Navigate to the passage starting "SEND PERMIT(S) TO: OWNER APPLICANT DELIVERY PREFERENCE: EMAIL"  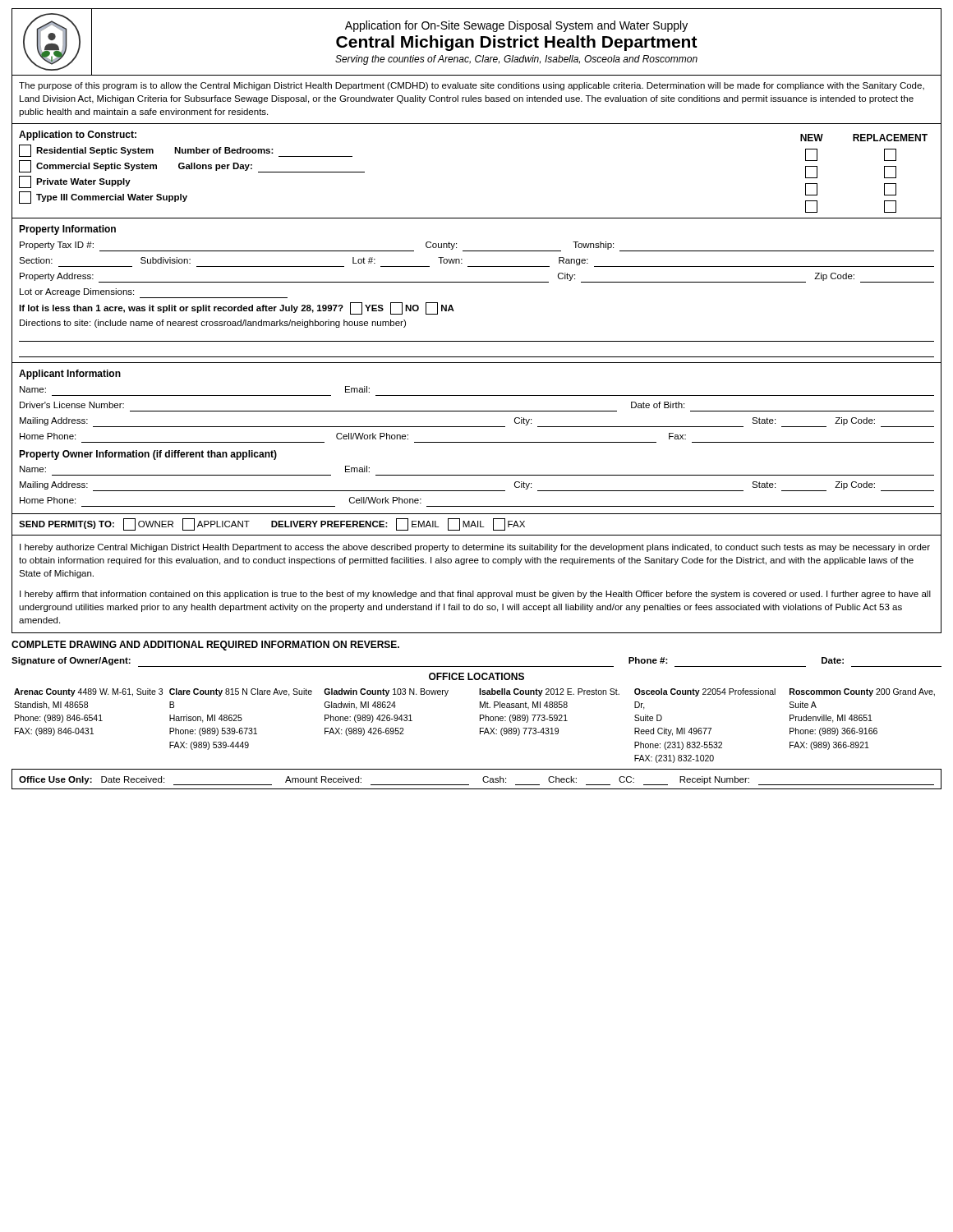pos(272,524)
